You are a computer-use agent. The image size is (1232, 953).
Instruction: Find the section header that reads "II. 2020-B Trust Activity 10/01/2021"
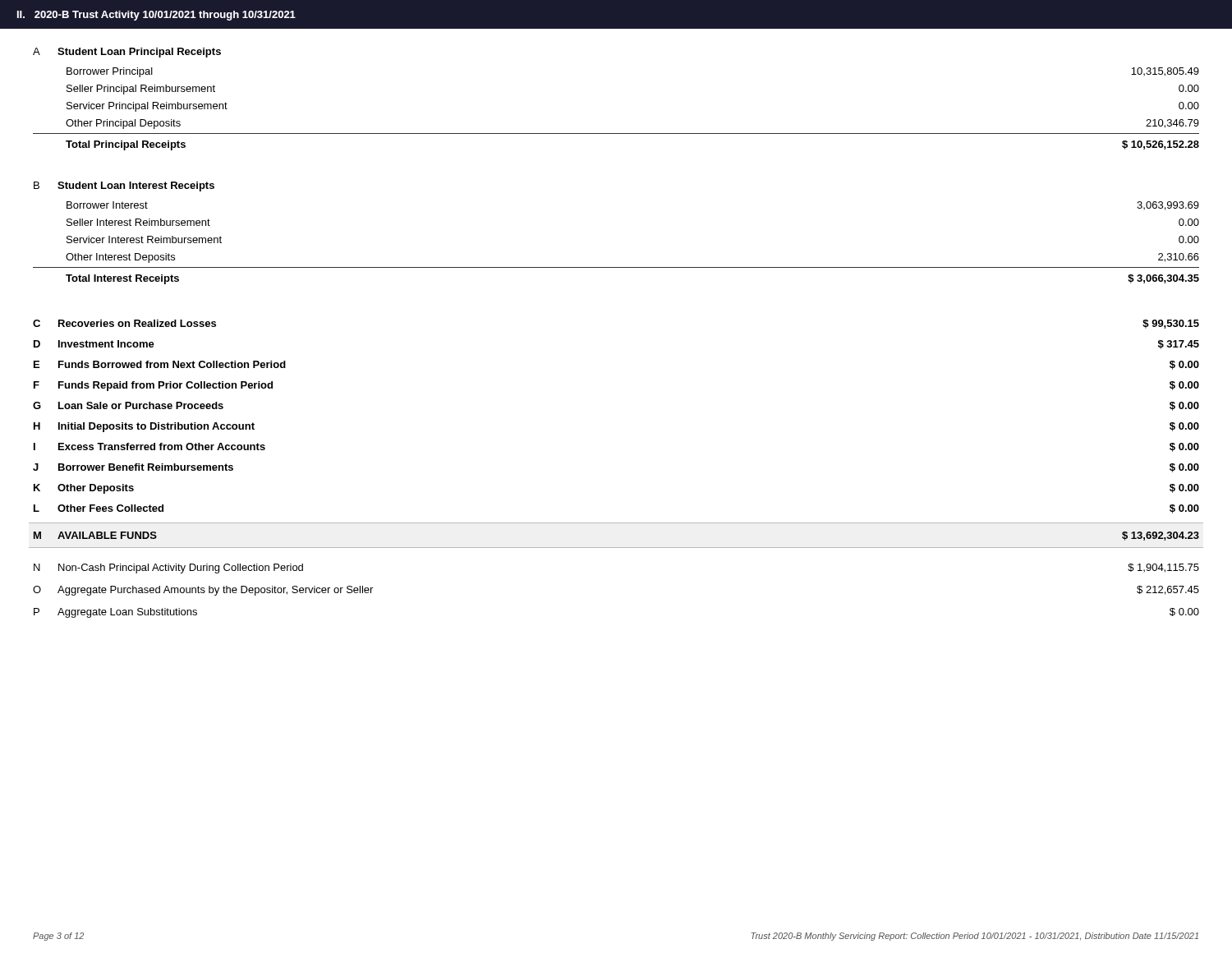pos(156,14)
